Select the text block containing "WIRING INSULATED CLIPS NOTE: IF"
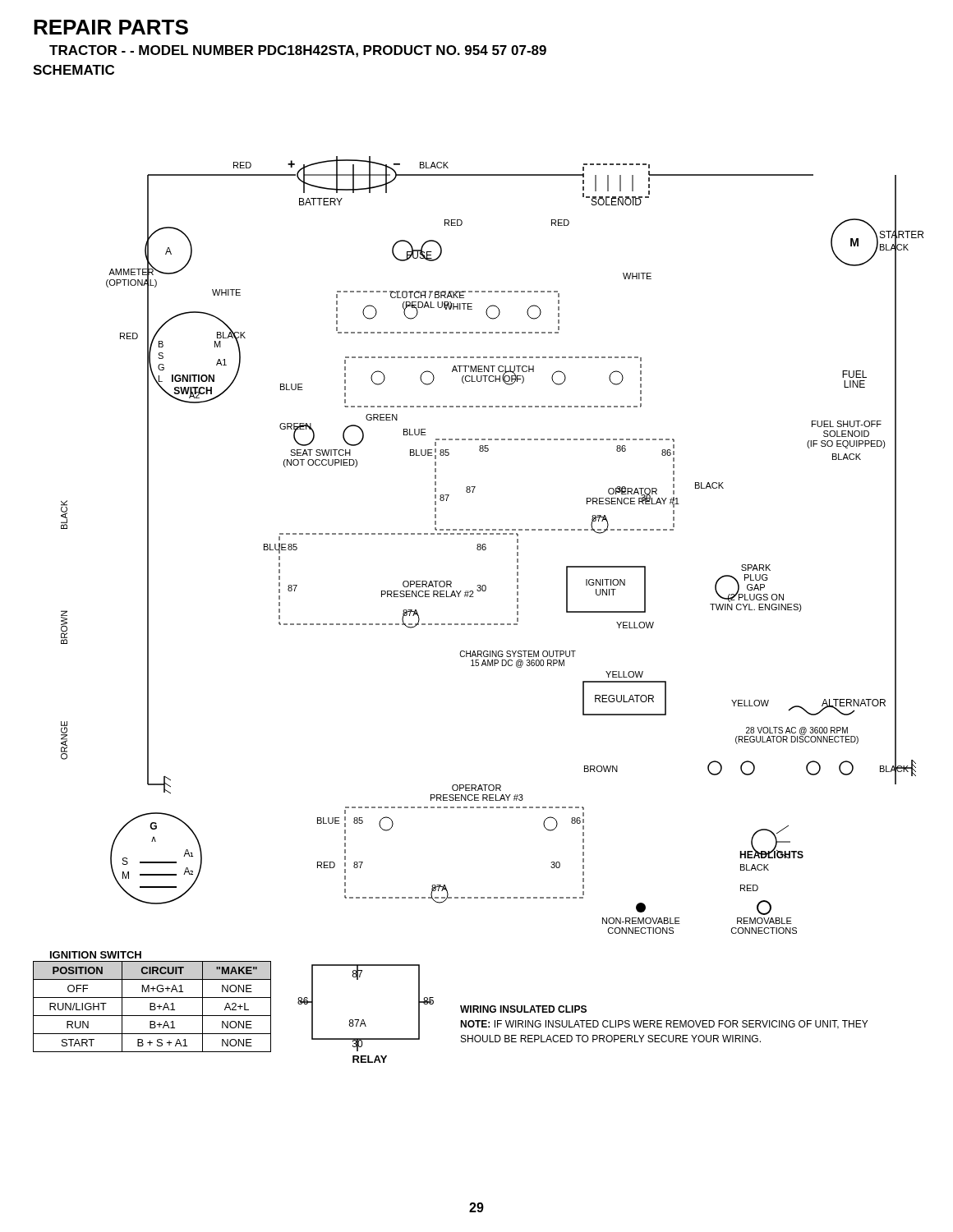Screen dimensions: 1232x953 664,1024
